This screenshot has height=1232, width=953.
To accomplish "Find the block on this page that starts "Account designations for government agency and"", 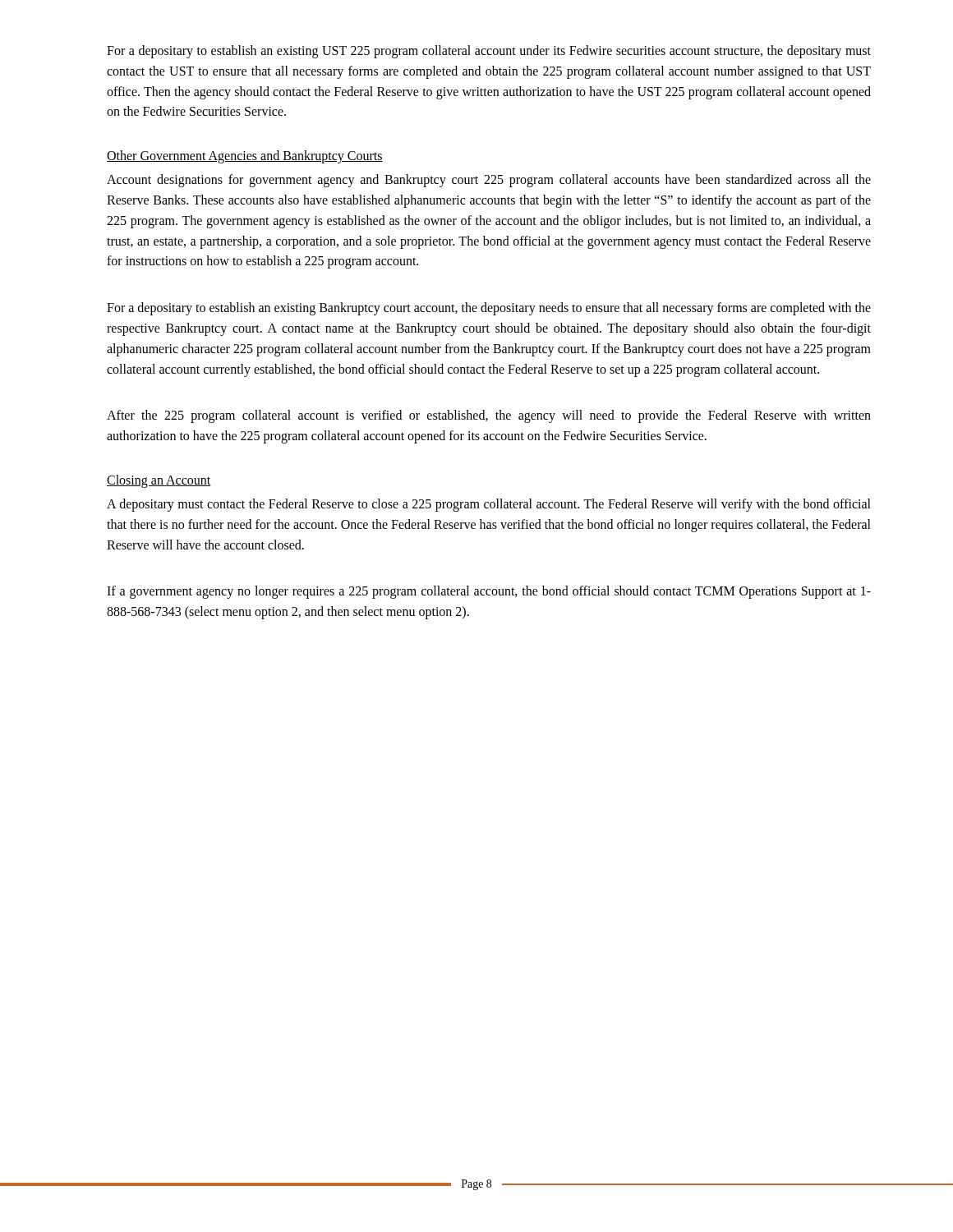I will 489,220.
